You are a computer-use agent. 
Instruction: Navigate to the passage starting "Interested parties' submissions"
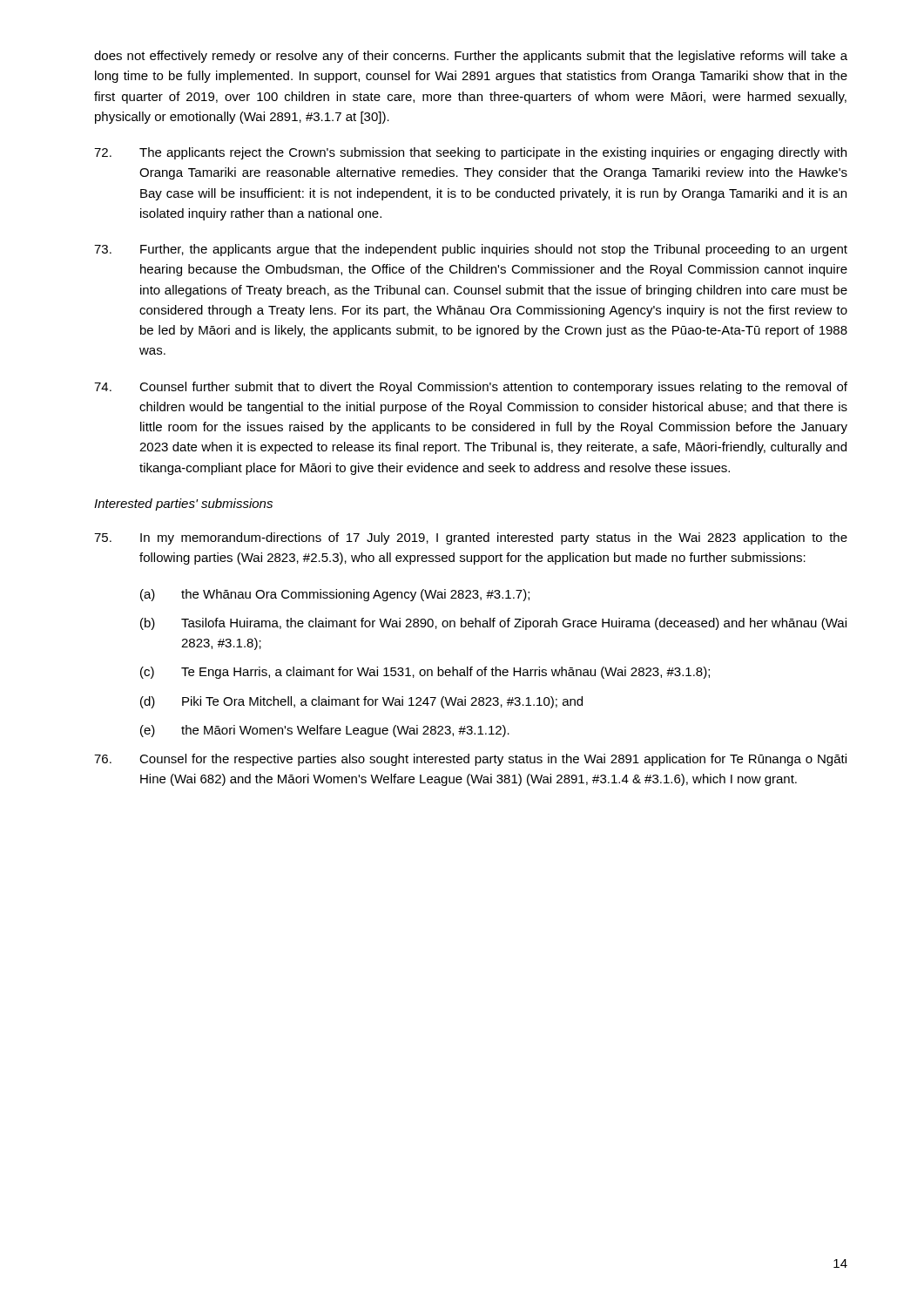pyautogui.click(x=184, y=503)
